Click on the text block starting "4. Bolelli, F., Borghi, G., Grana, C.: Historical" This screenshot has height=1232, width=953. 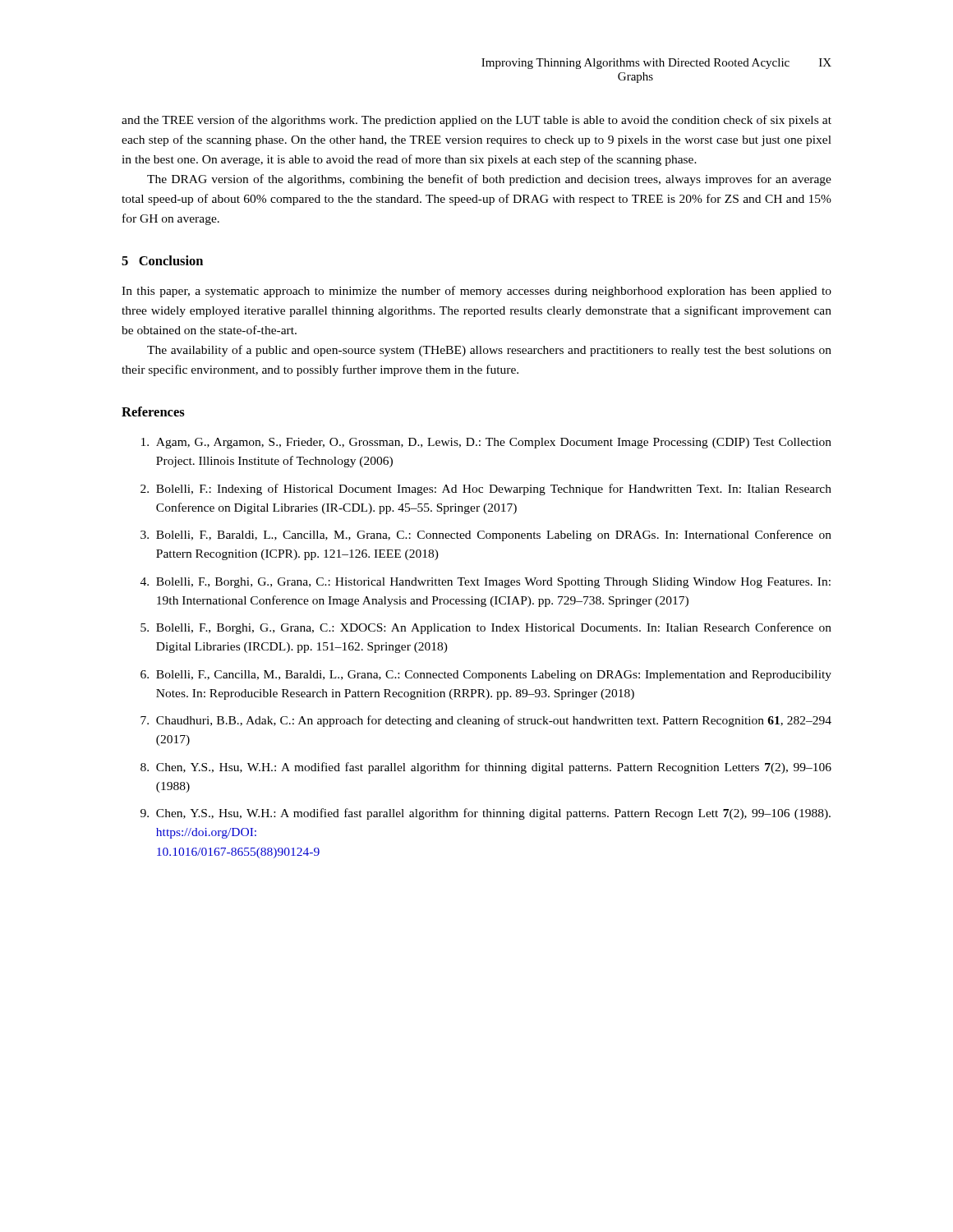tap(476, 590)
